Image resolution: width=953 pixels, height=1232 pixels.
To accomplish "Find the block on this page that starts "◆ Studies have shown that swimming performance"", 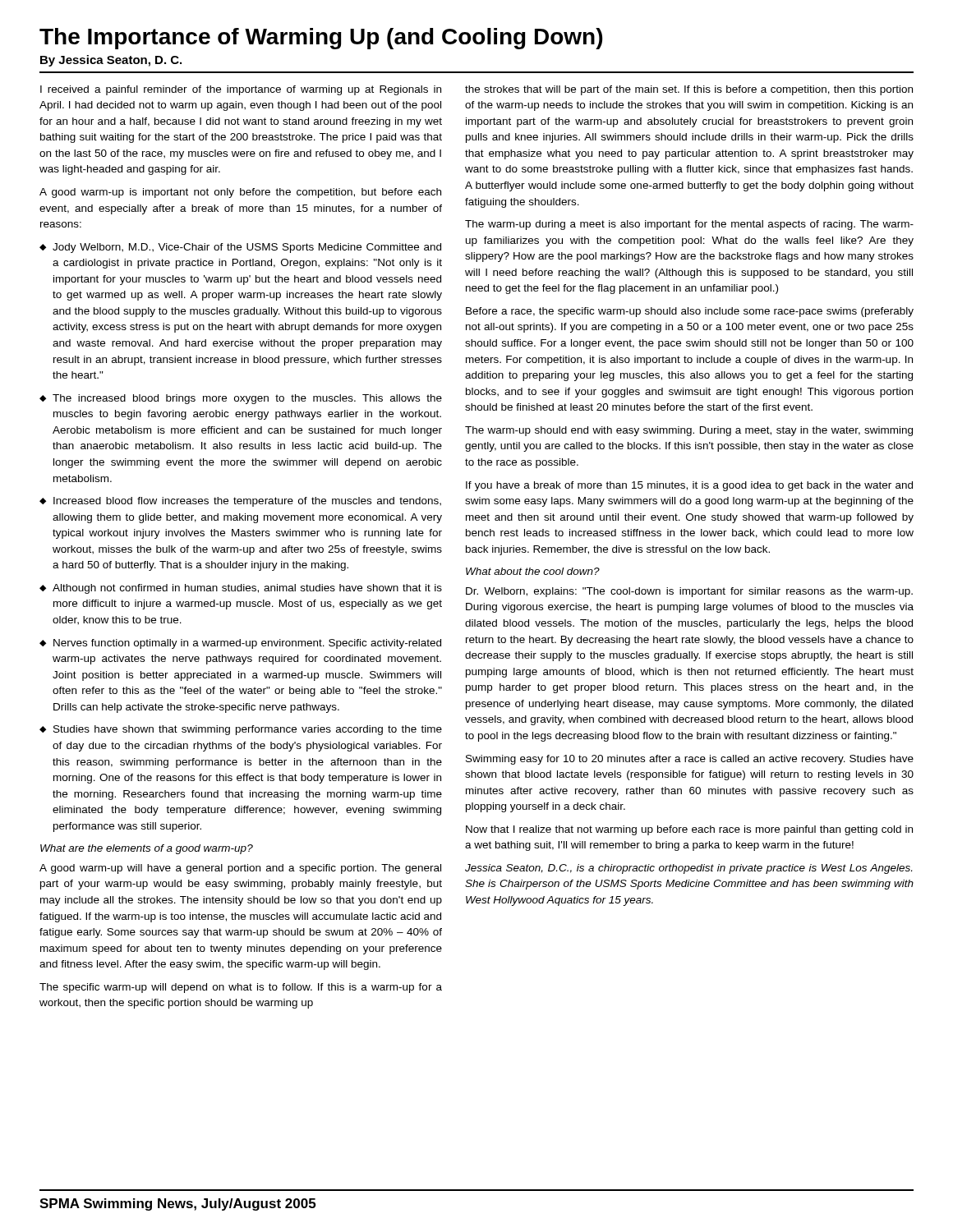I will point(241,778).
